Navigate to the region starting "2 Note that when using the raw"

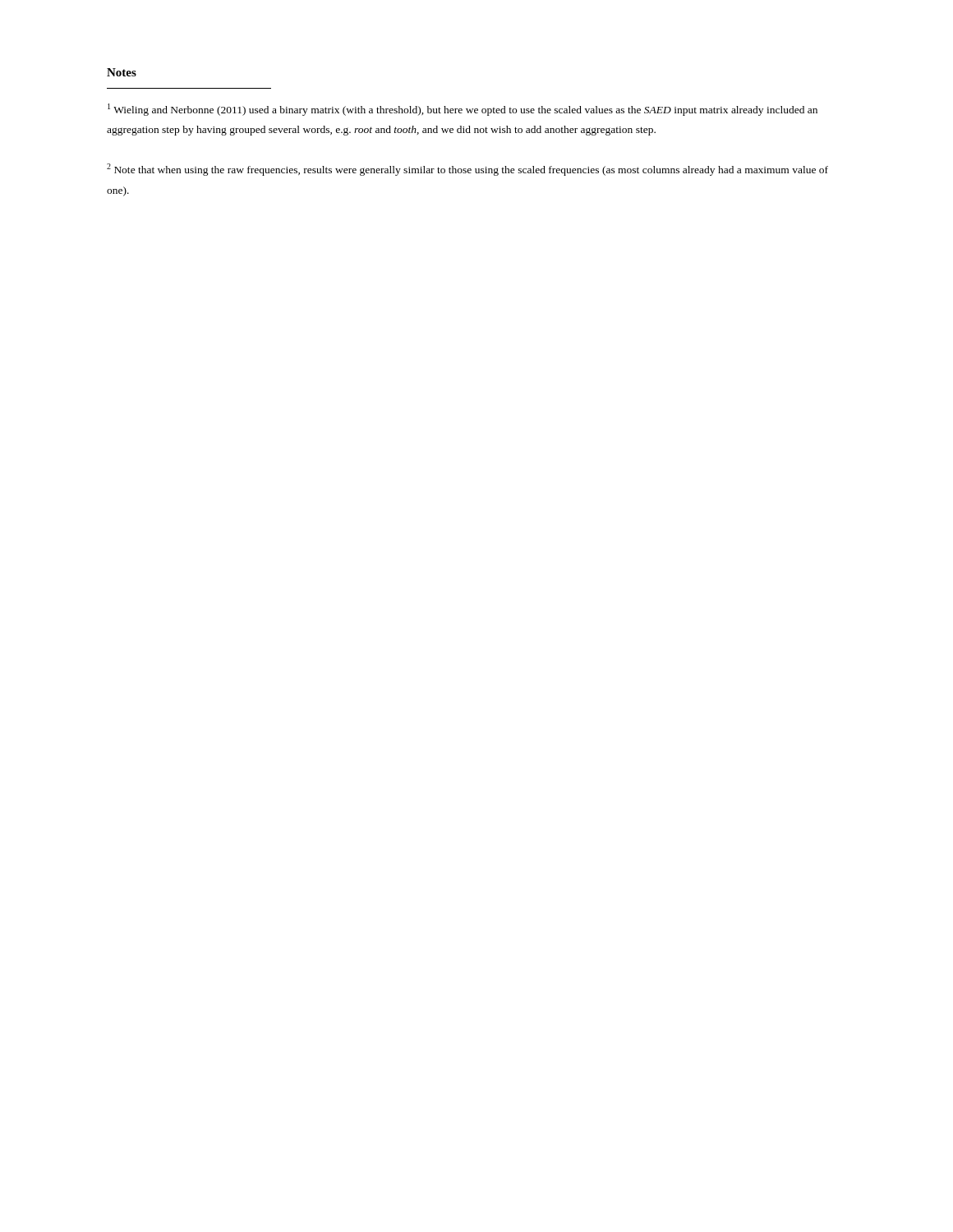(476, 181)
